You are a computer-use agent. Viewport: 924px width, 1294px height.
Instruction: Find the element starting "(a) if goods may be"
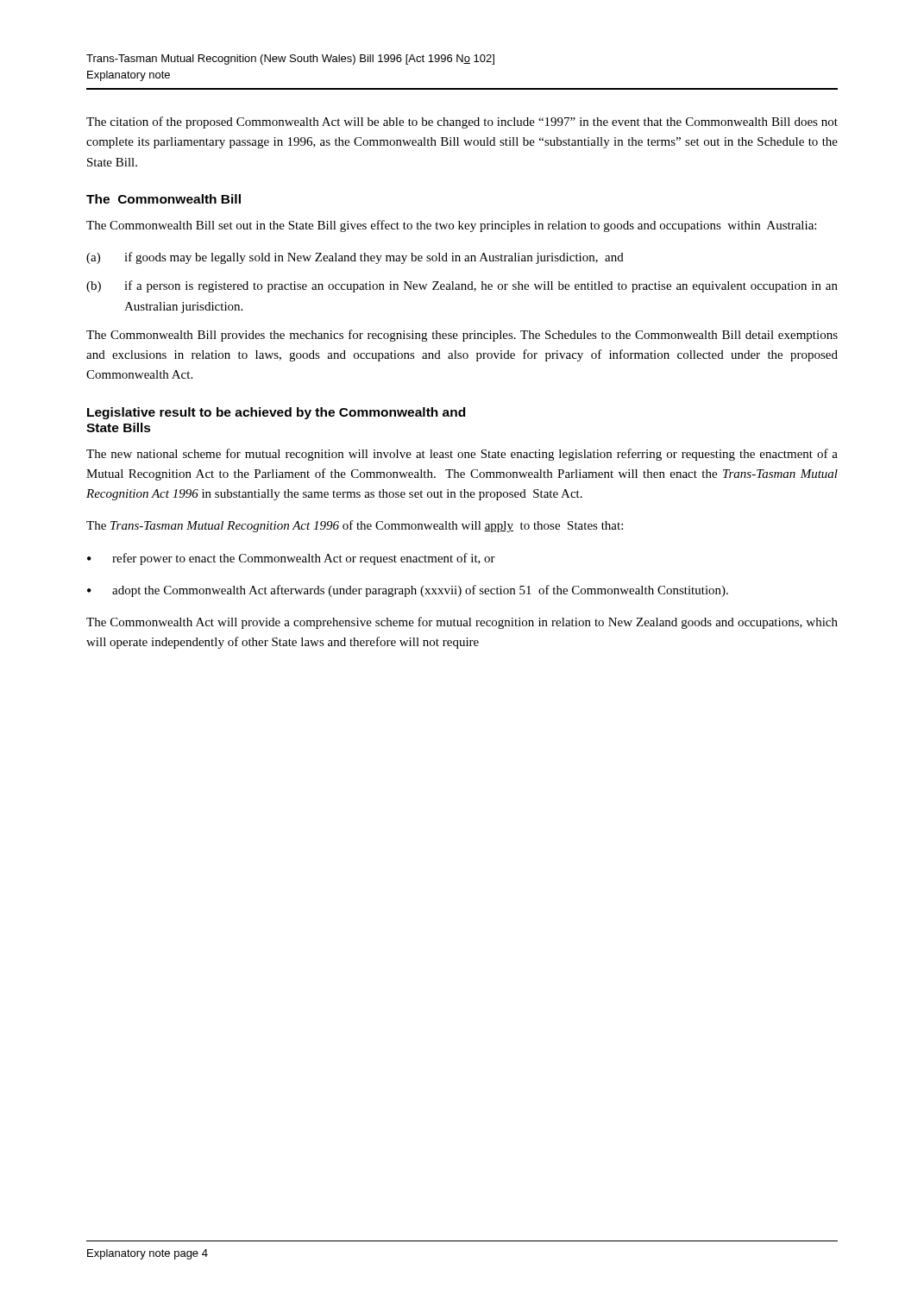pyautogui.click(x=462, y=258)
